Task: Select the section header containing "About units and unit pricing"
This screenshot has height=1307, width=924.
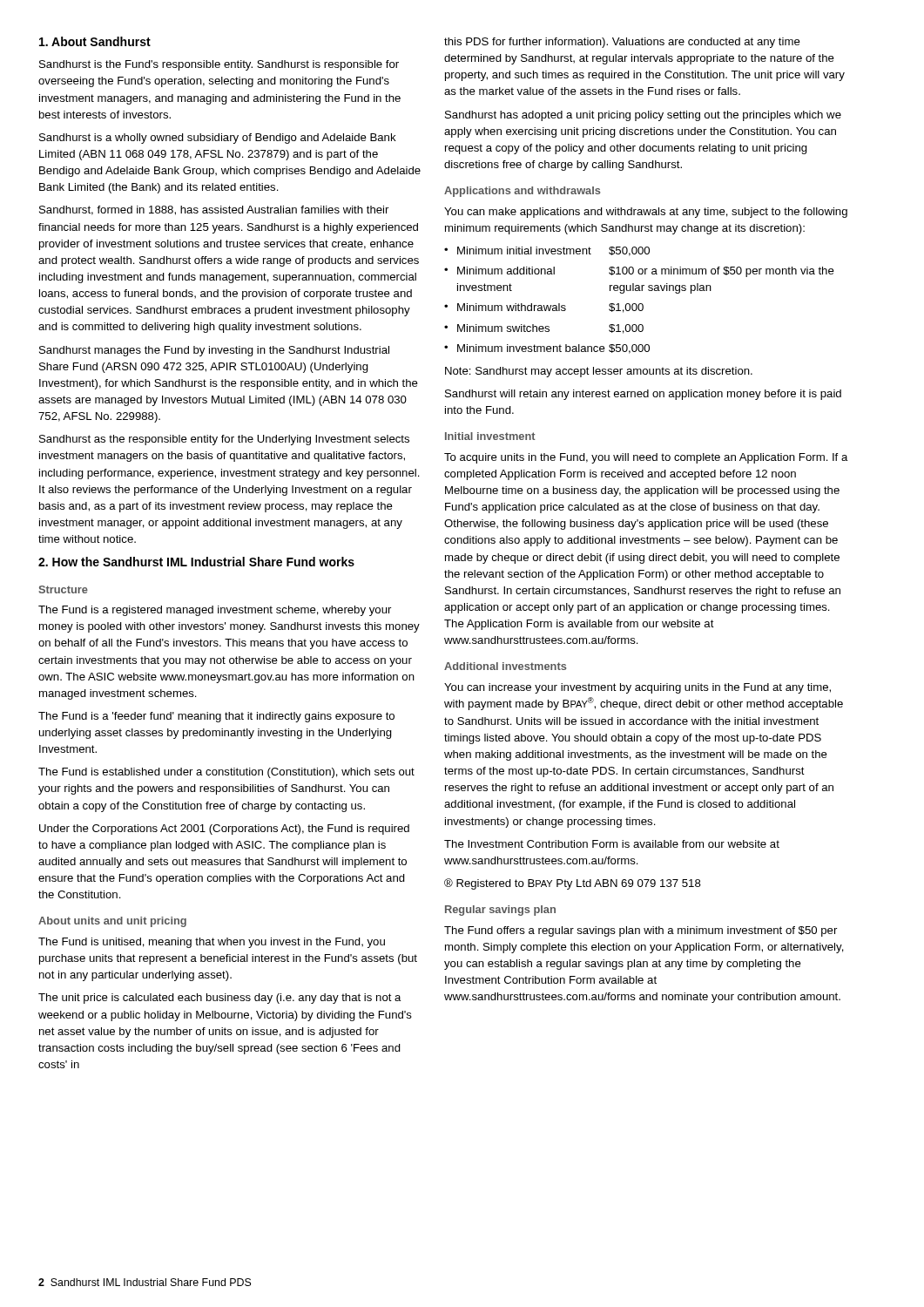Action: 112,922
